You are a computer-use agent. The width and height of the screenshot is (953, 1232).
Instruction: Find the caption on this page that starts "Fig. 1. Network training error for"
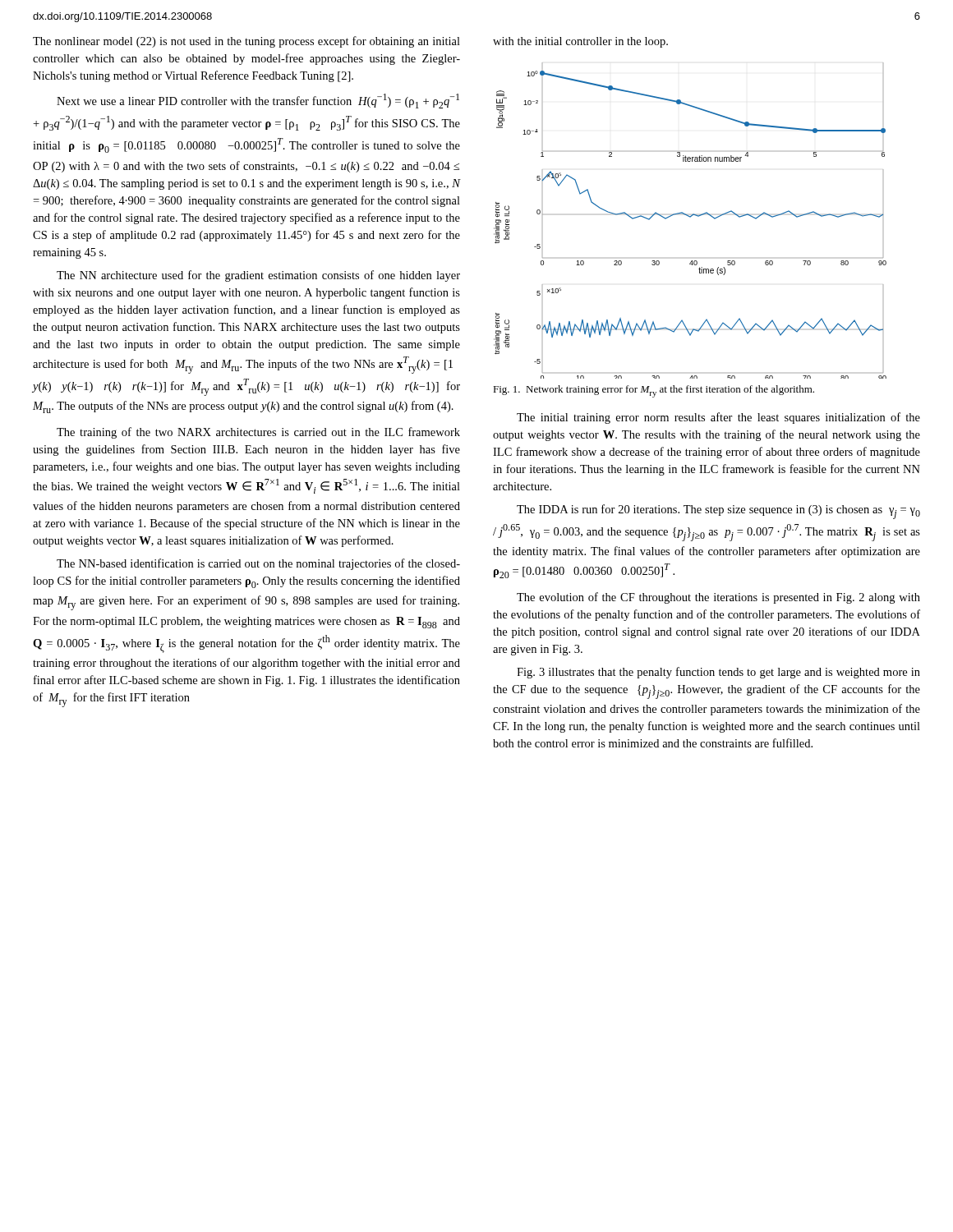coord(654,390)
